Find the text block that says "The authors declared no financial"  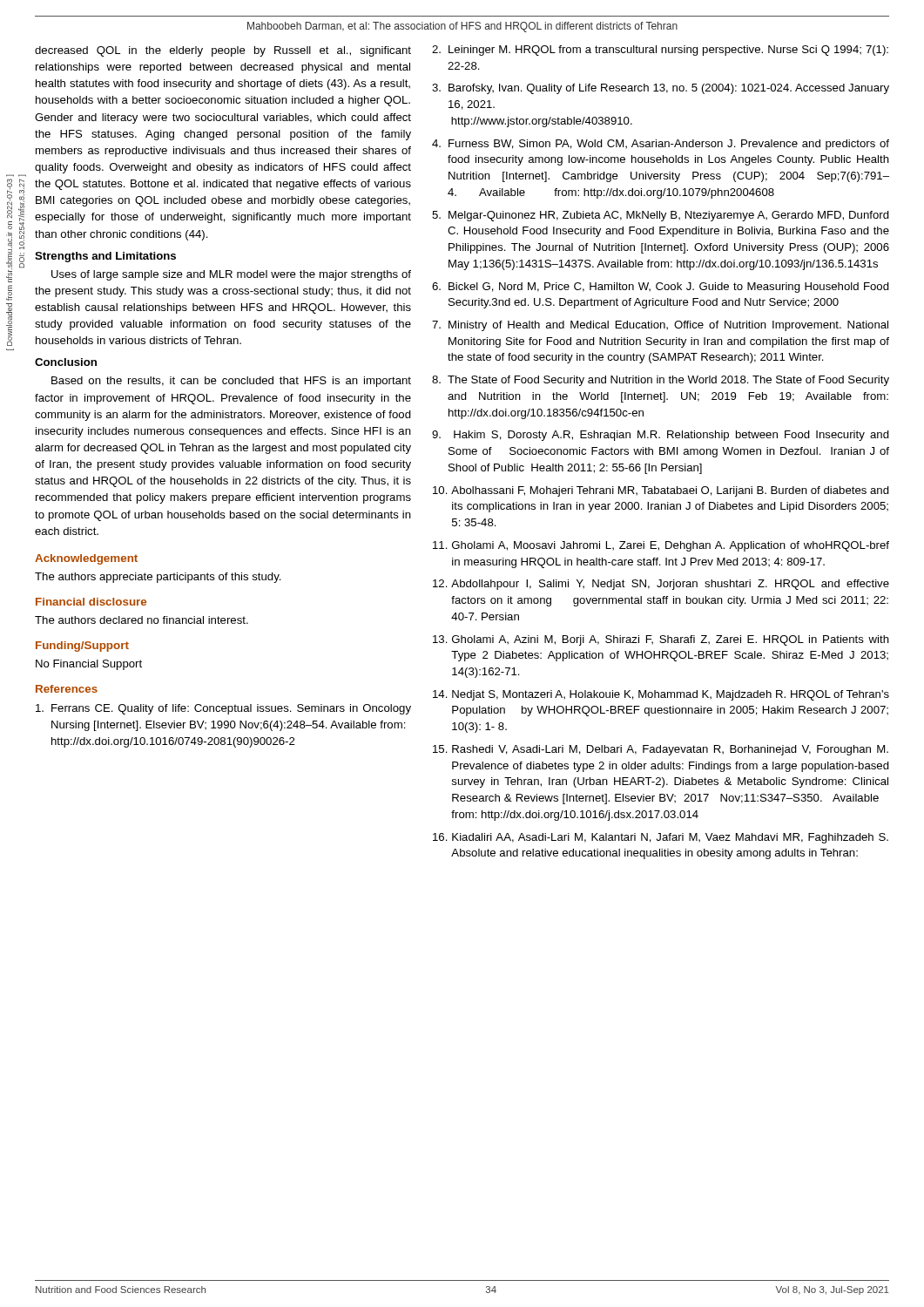(x=223, y=620)
